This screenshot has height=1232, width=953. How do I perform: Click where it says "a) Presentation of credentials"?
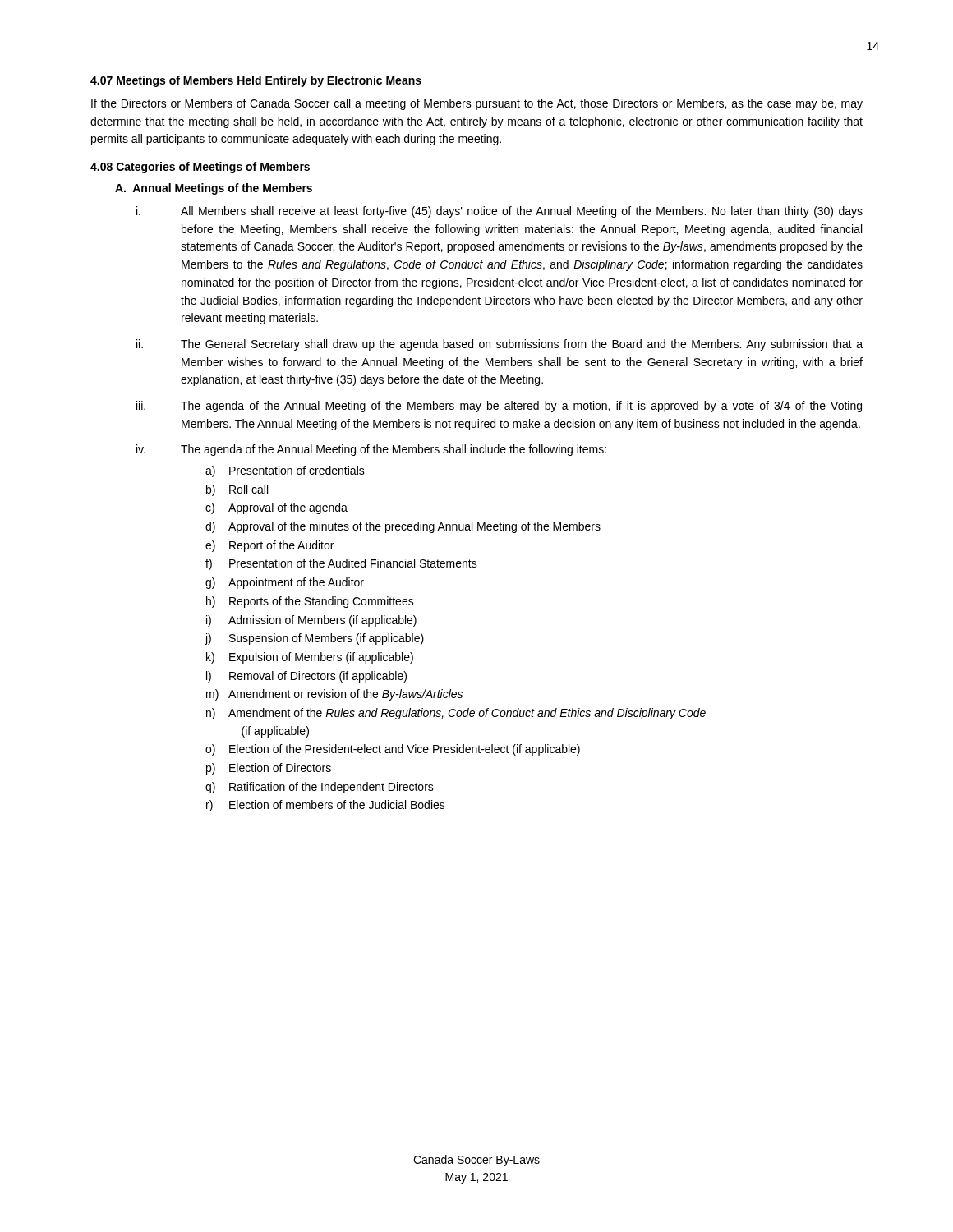[x=285, y=471]
